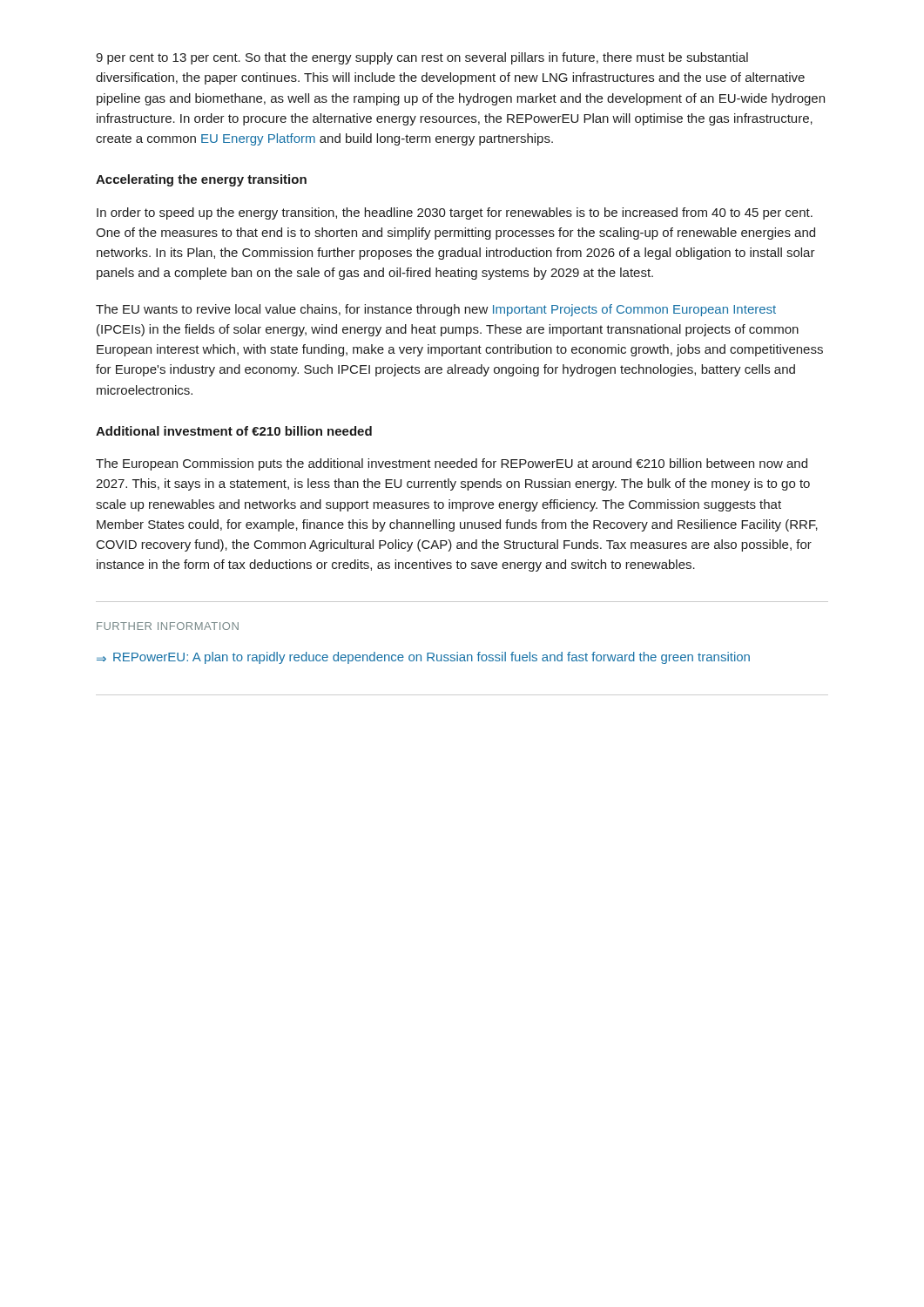Point to the section header beginning "Additional investment of €210 billion"

(234, 431)
